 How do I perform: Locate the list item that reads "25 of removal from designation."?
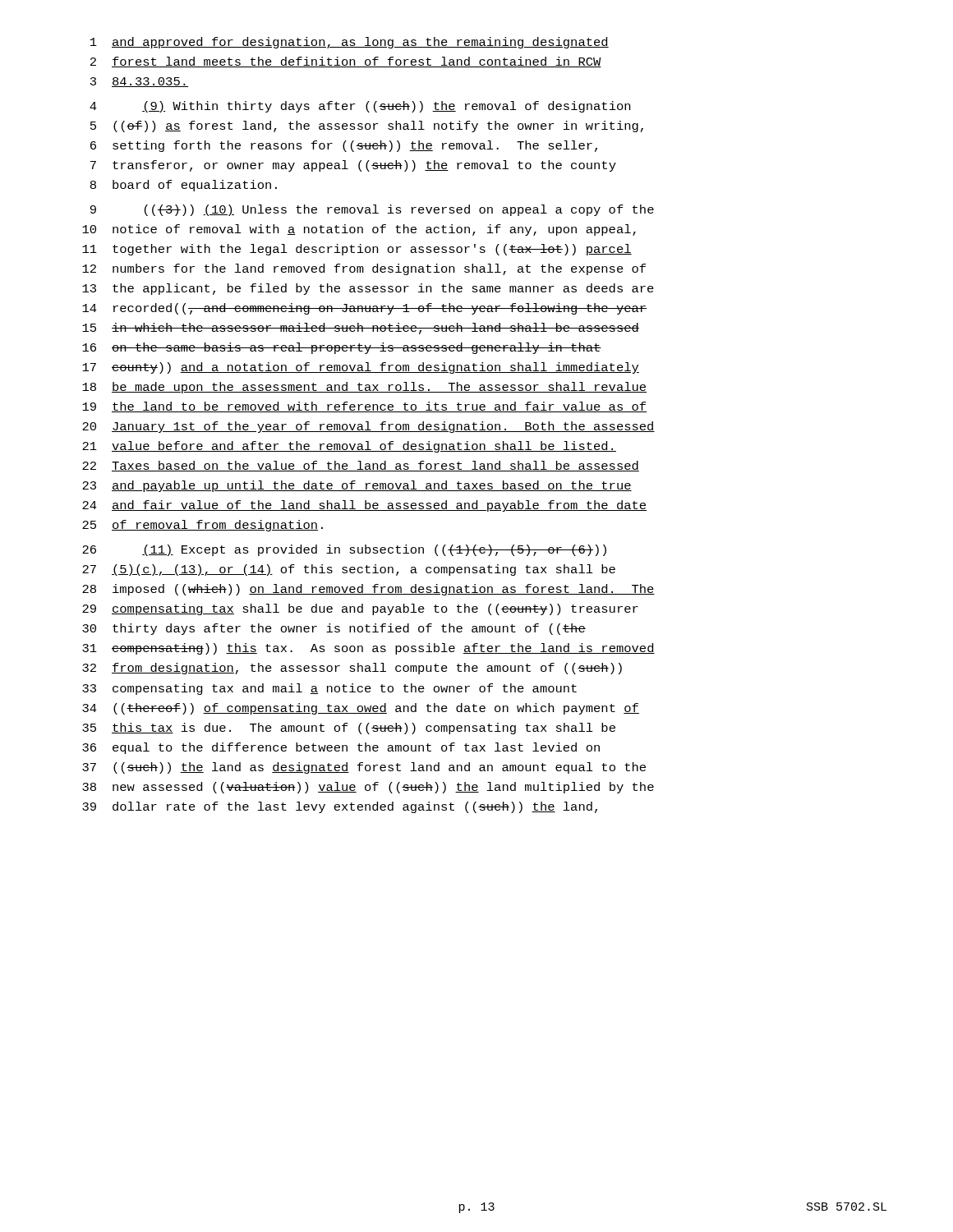click(x=203, y=526)
